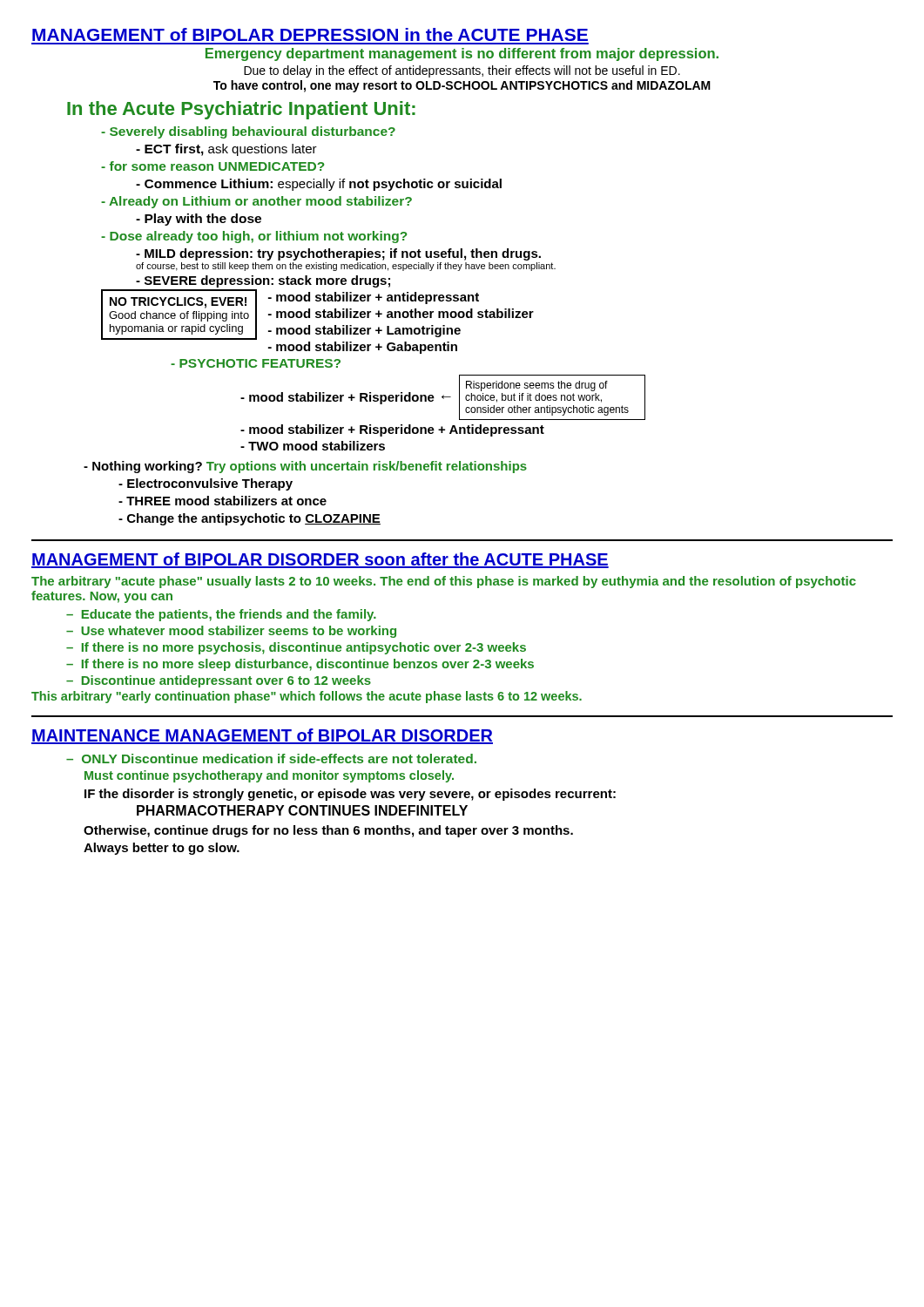Click on the block starting "To have control, one may"
Screen dimensions: 1307x924
tap(462, 85)
